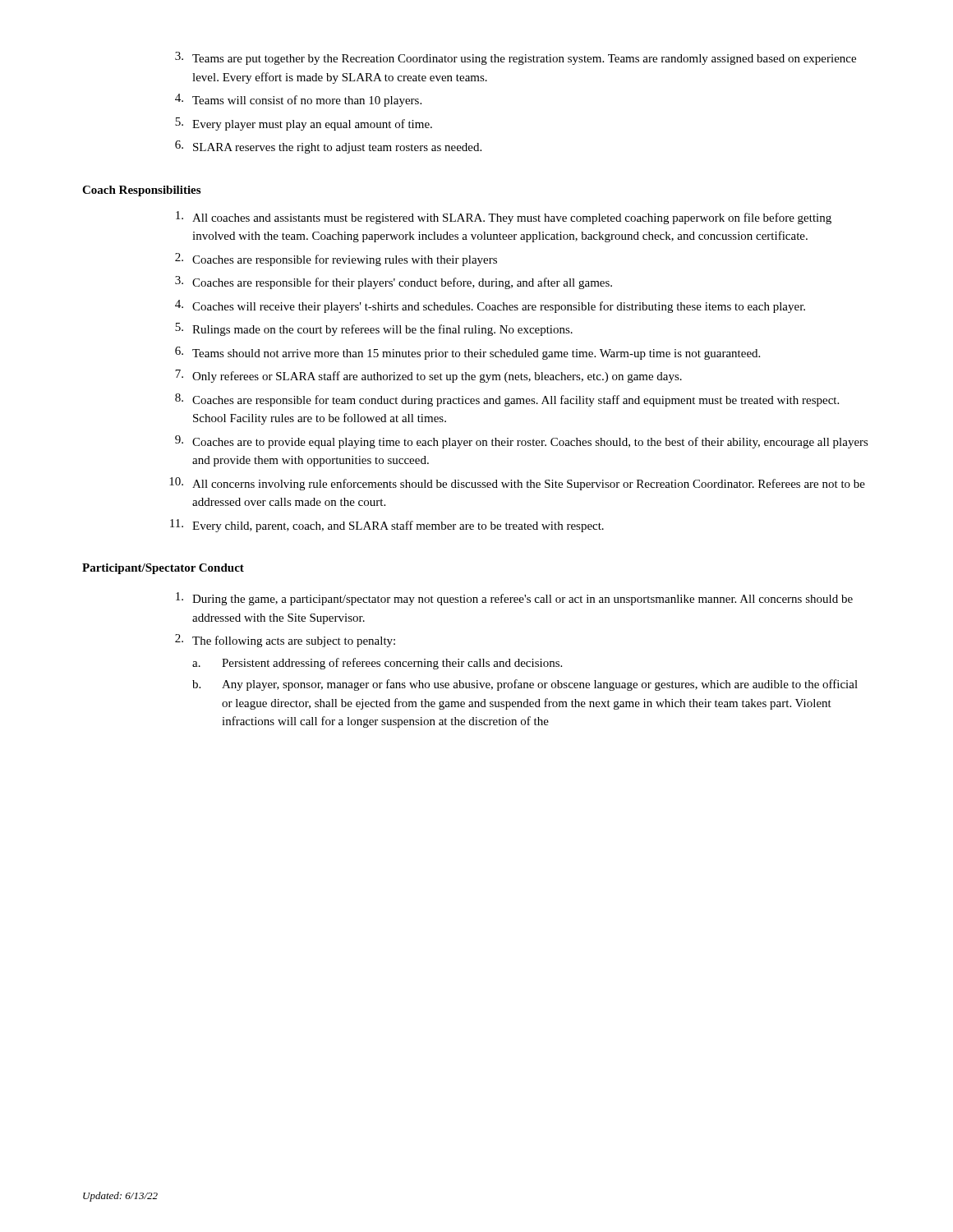Point to the text starting "11. Every child, parent, coach,"
The image size is (953, 1232).
(509, 525)
